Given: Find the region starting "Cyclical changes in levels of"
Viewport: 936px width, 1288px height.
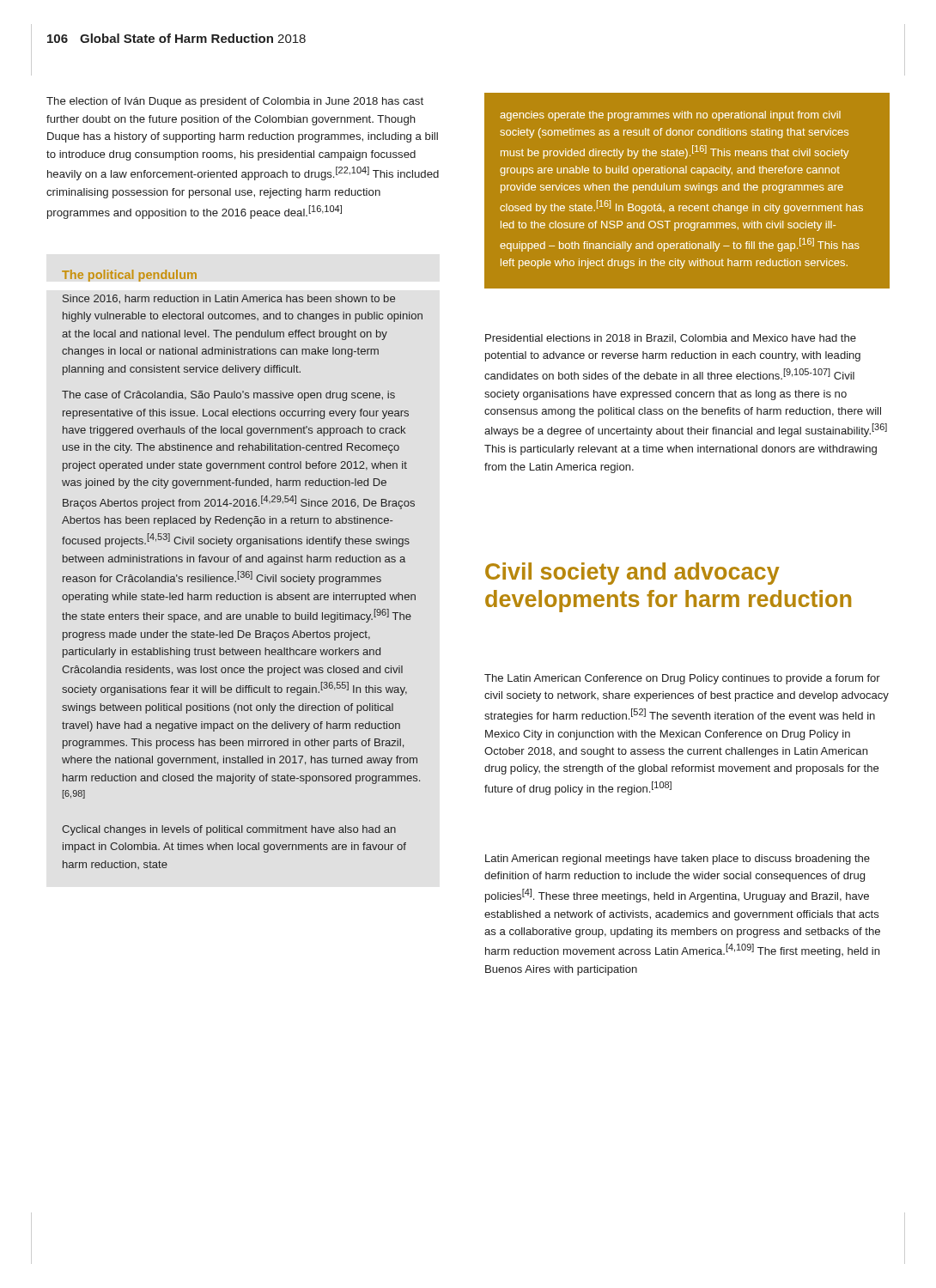Looking at the screenshot, I should pyautogui.click(x=234, y=847).
